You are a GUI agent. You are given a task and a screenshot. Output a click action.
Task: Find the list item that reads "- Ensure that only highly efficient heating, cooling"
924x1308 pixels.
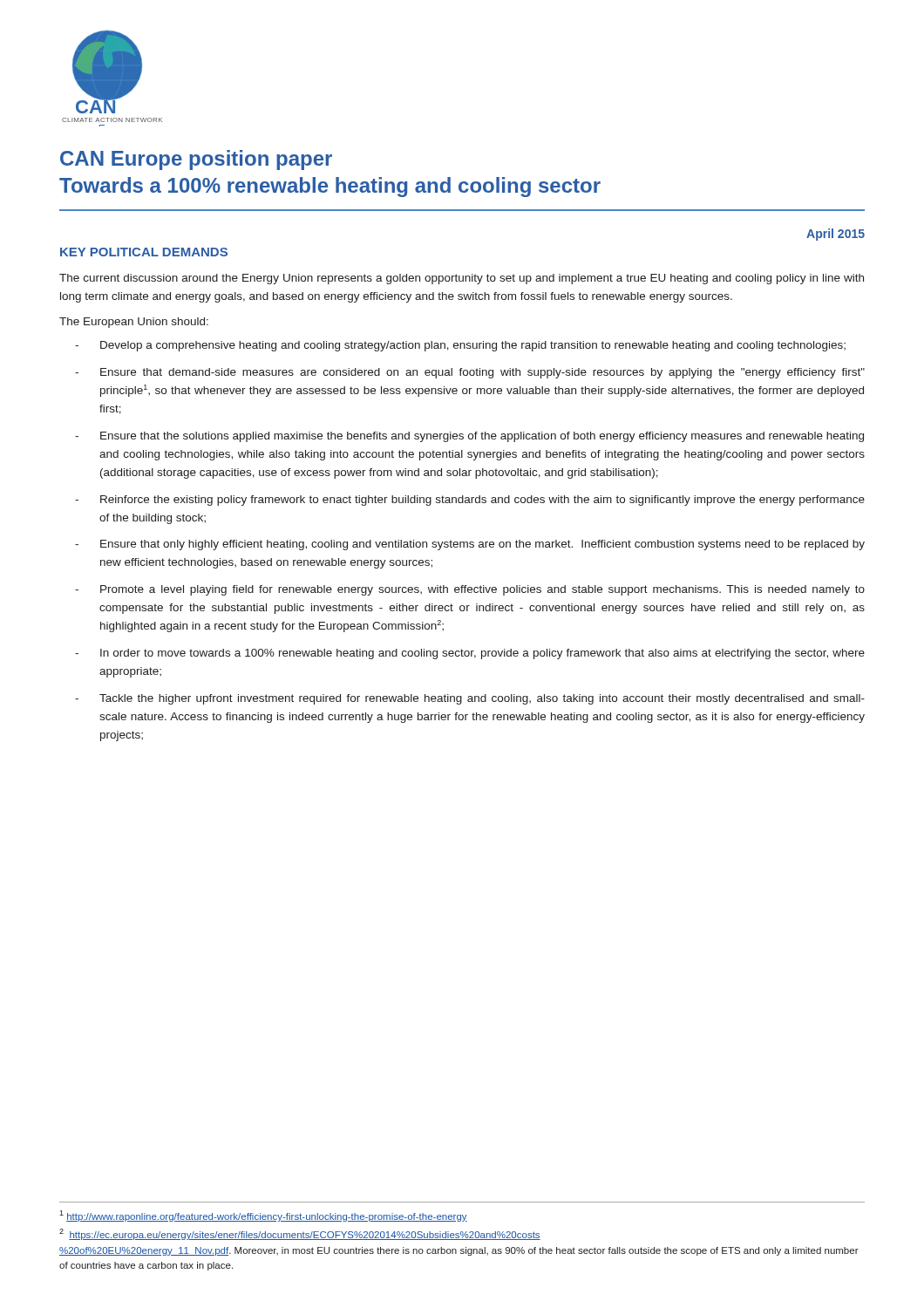click(462, 554)
